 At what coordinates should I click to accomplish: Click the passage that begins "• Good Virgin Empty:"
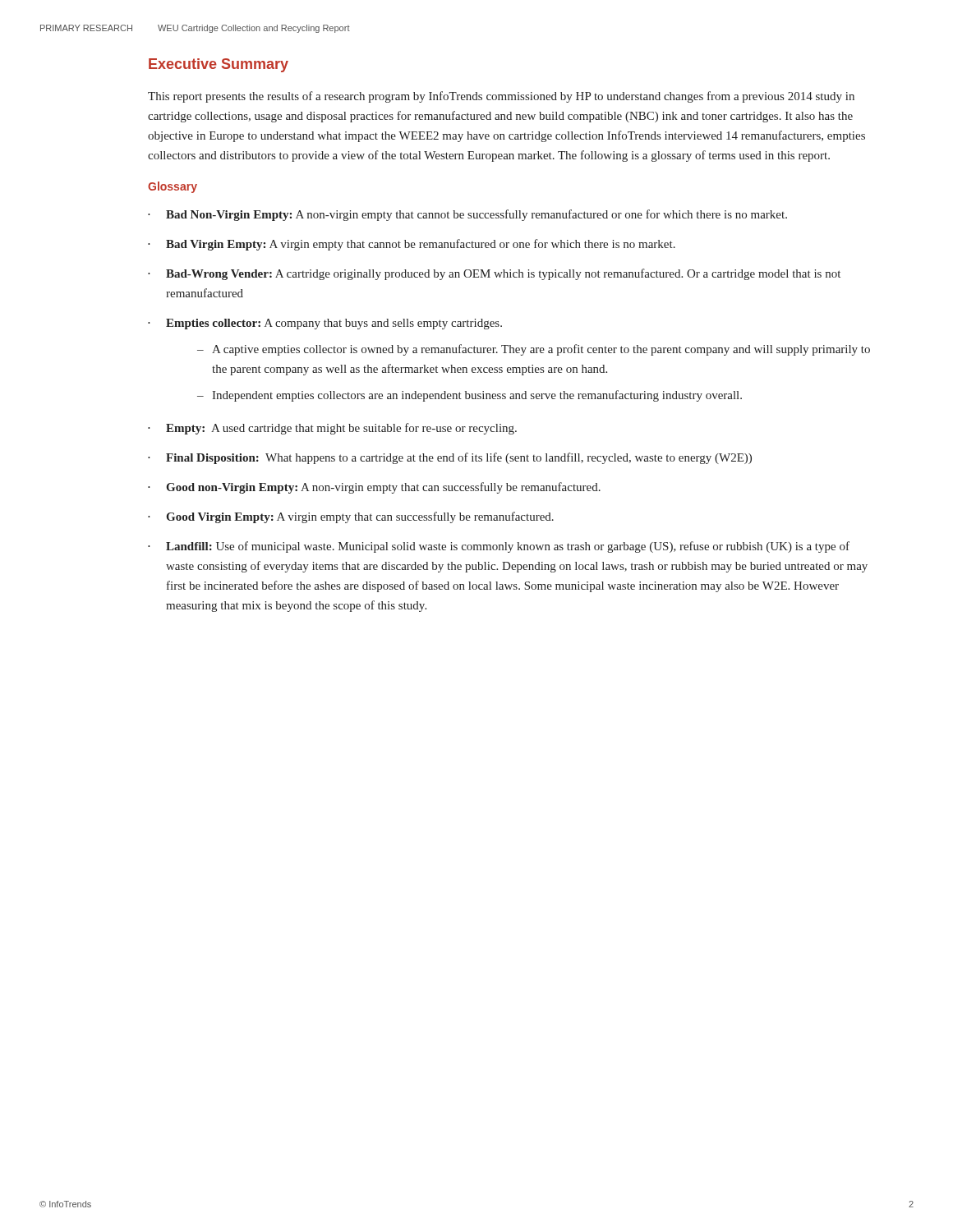[513, 517]
